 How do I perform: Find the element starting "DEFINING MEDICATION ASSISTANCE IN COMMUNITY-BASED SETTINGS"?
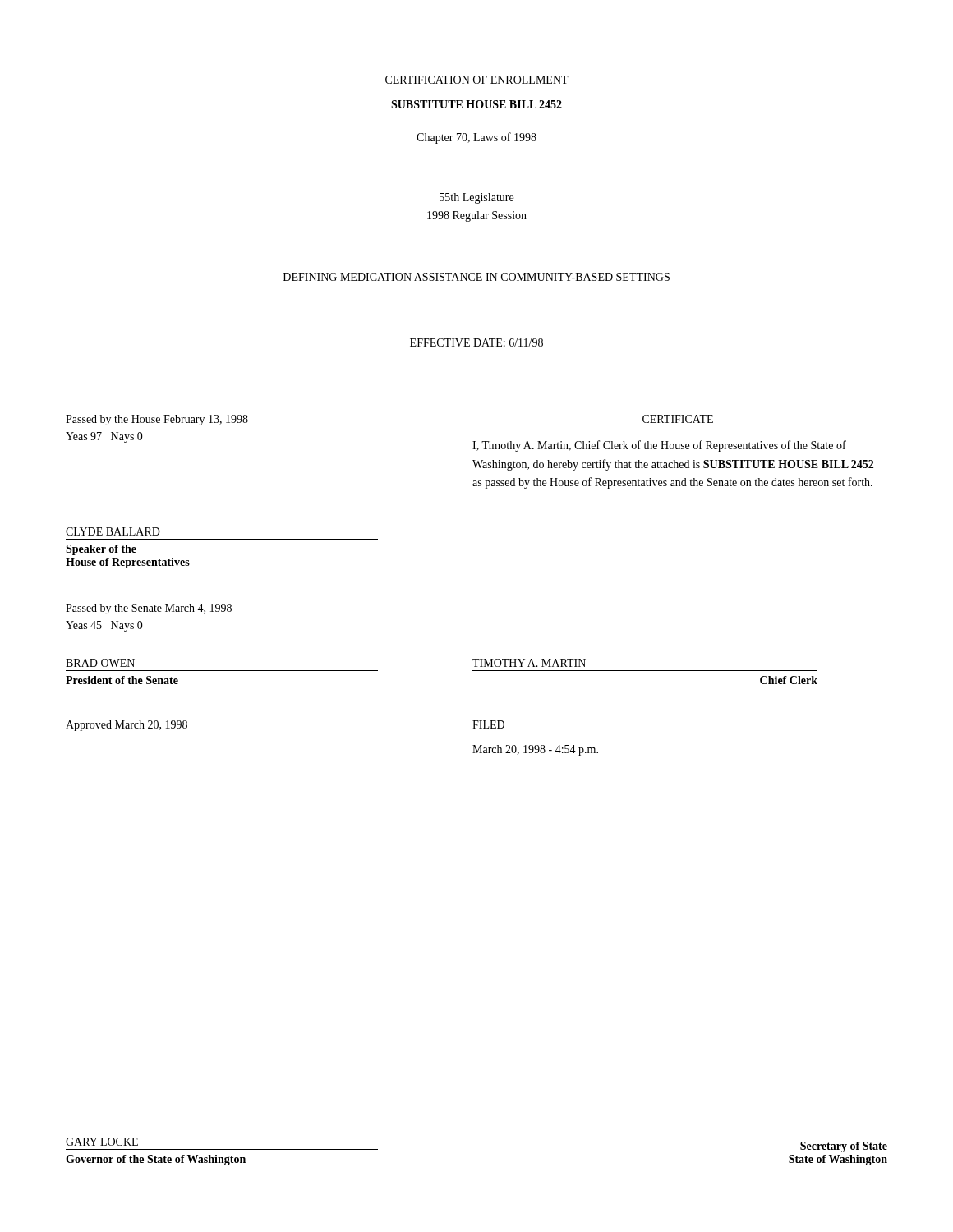click(x=476, y=277)
